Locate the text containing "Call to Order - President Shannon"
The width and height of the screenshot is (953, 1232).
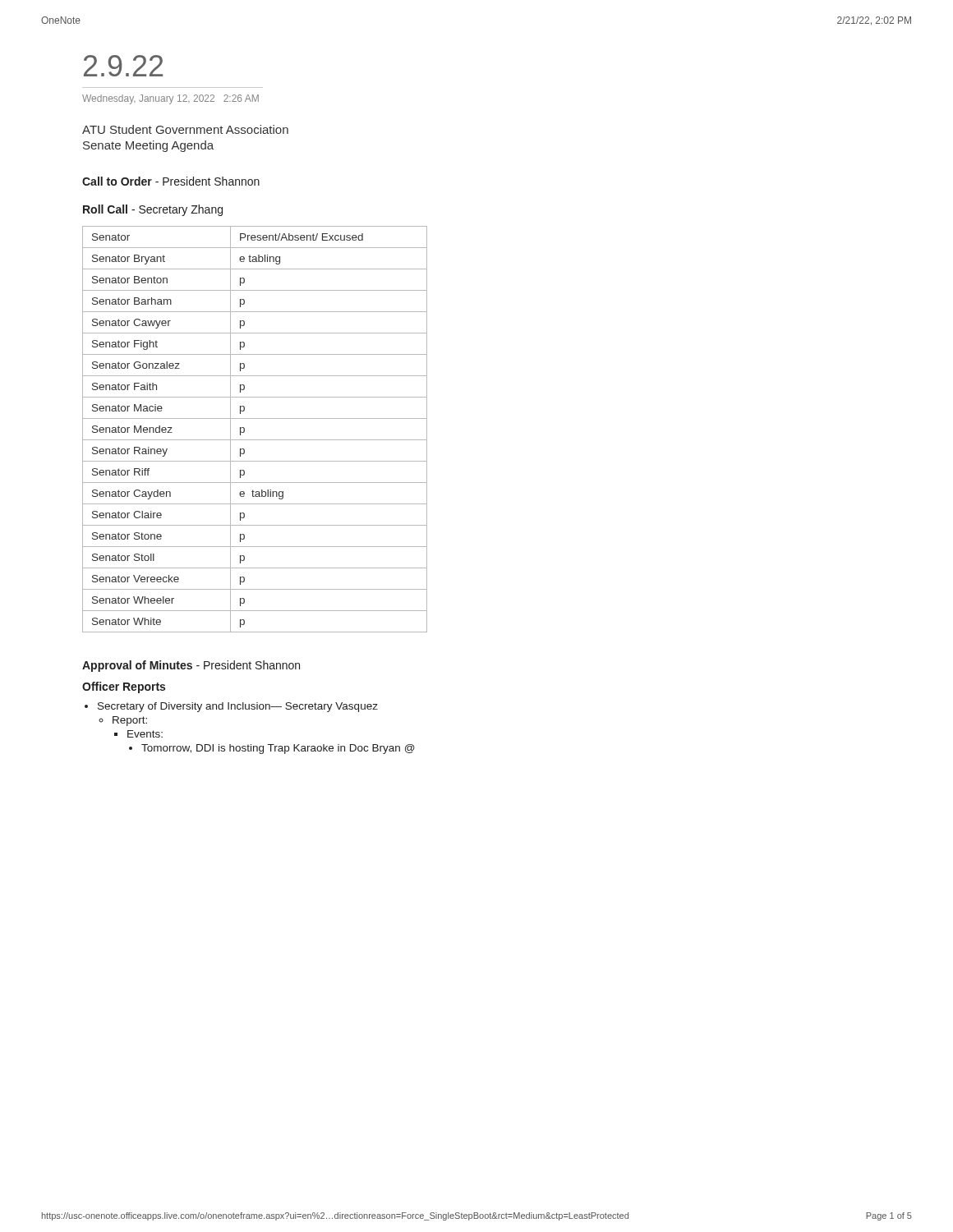tap(171, 182)
